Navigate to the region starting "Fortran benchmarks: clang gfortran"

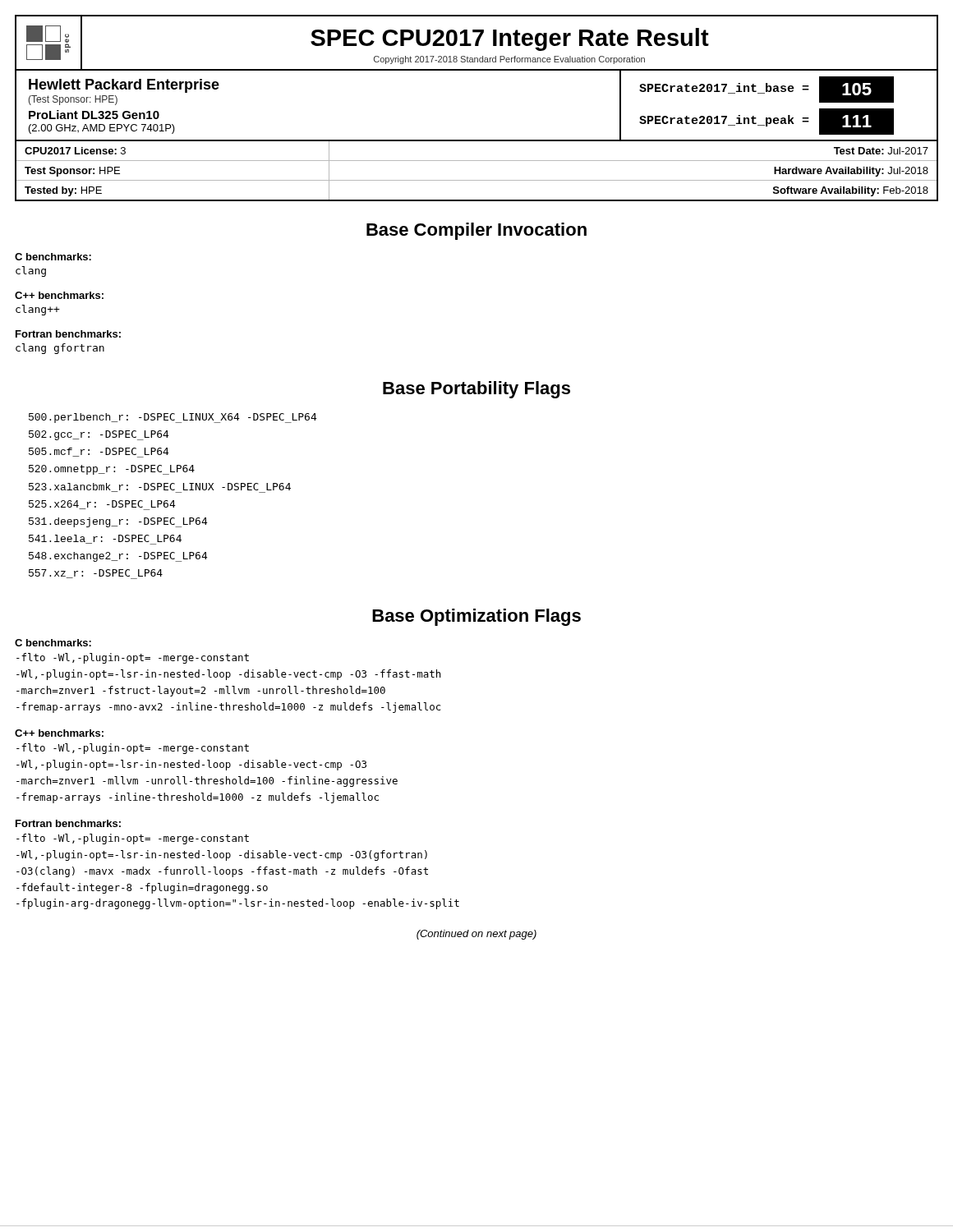[x=68, y=334]
